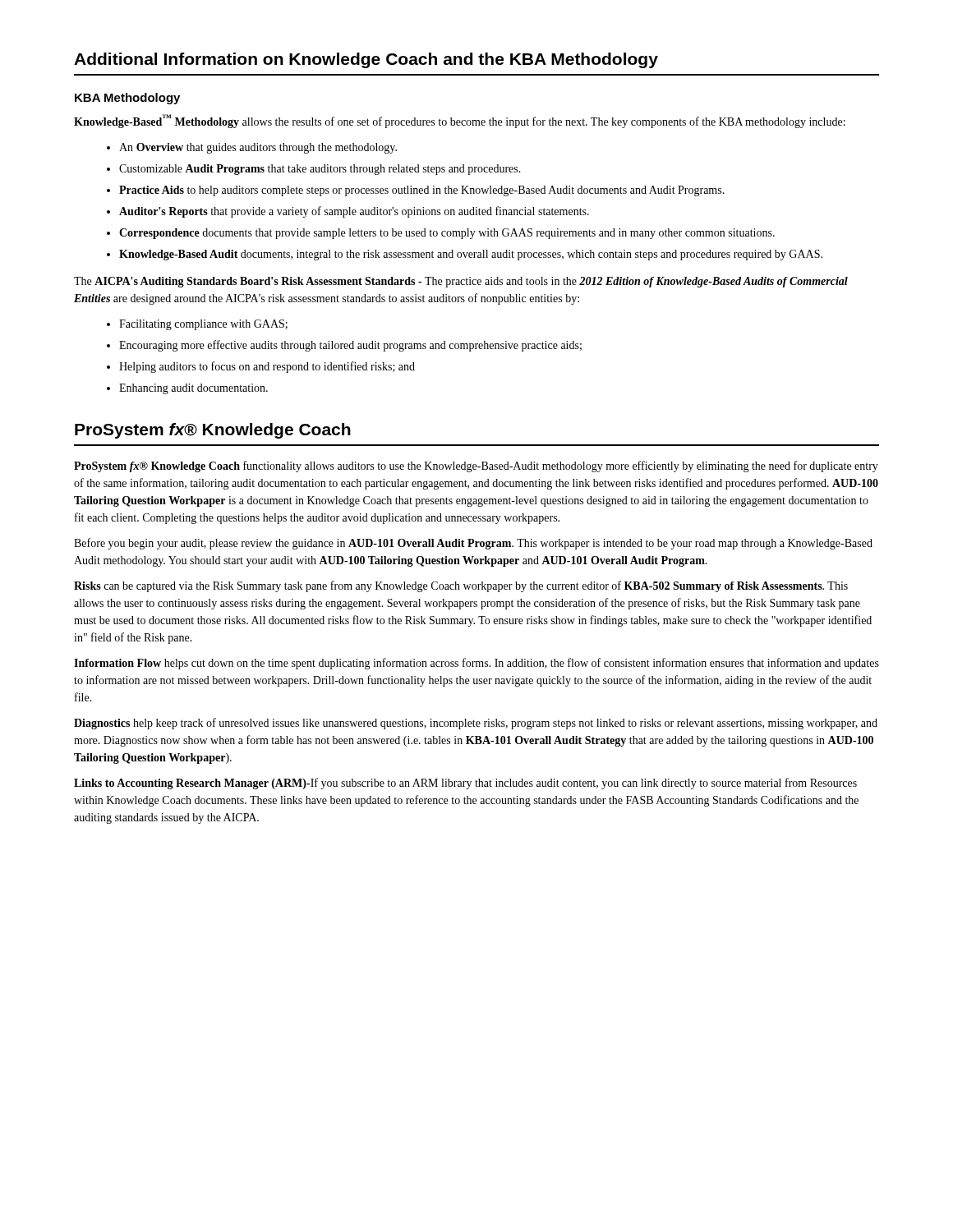Click on the text block containing "The AICPA's Auditing Standards Board's Risk Assessment Standards"
The height and width of the screenshot is (1232, 953).
[461, 290]
